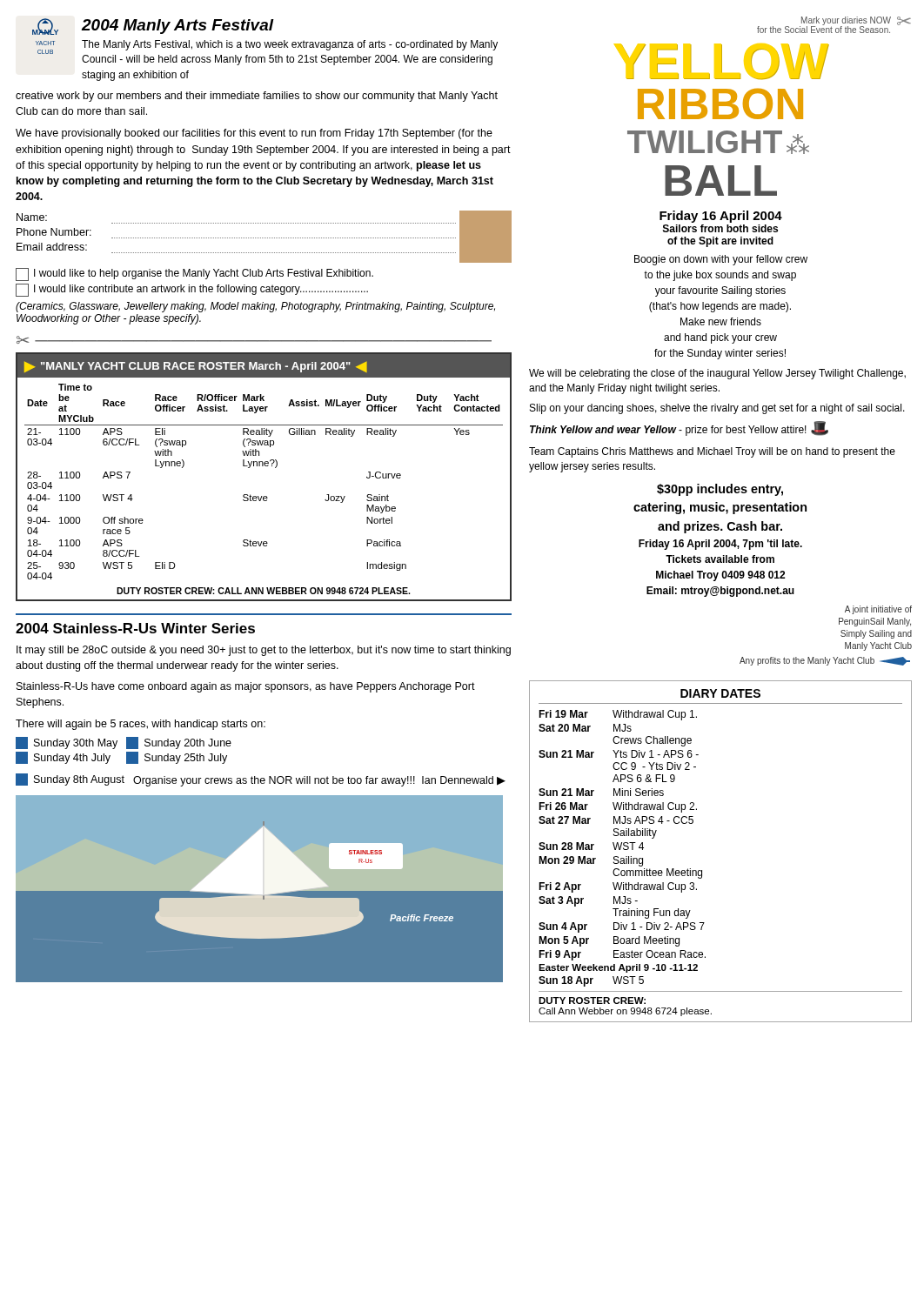Locate the table with the text "DIARY DATES Fri 19"
The image size is (924, 1305).
click(720, 852)
